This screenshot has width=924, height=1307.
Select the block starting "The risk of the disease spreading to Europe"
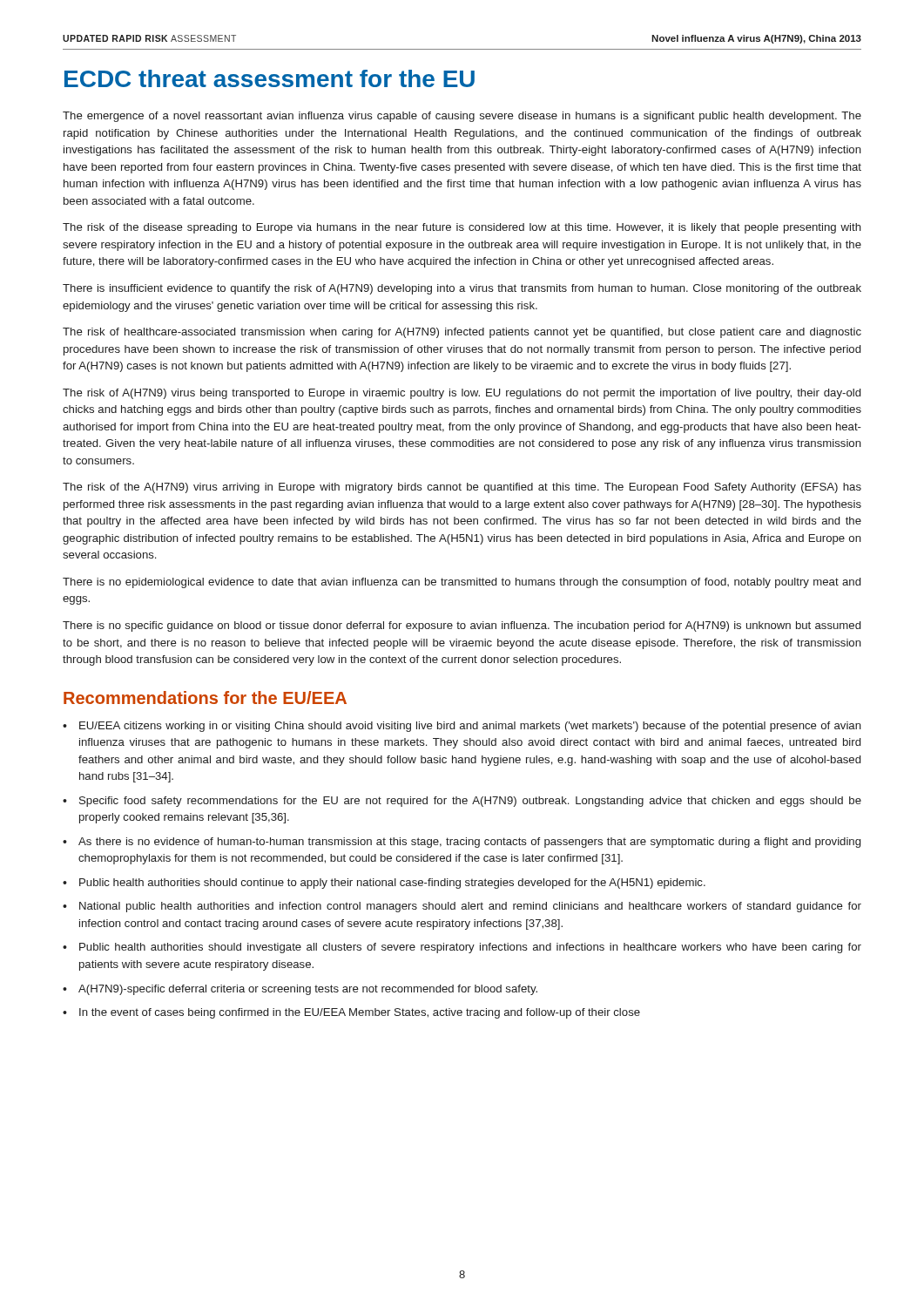pos(462,244)
